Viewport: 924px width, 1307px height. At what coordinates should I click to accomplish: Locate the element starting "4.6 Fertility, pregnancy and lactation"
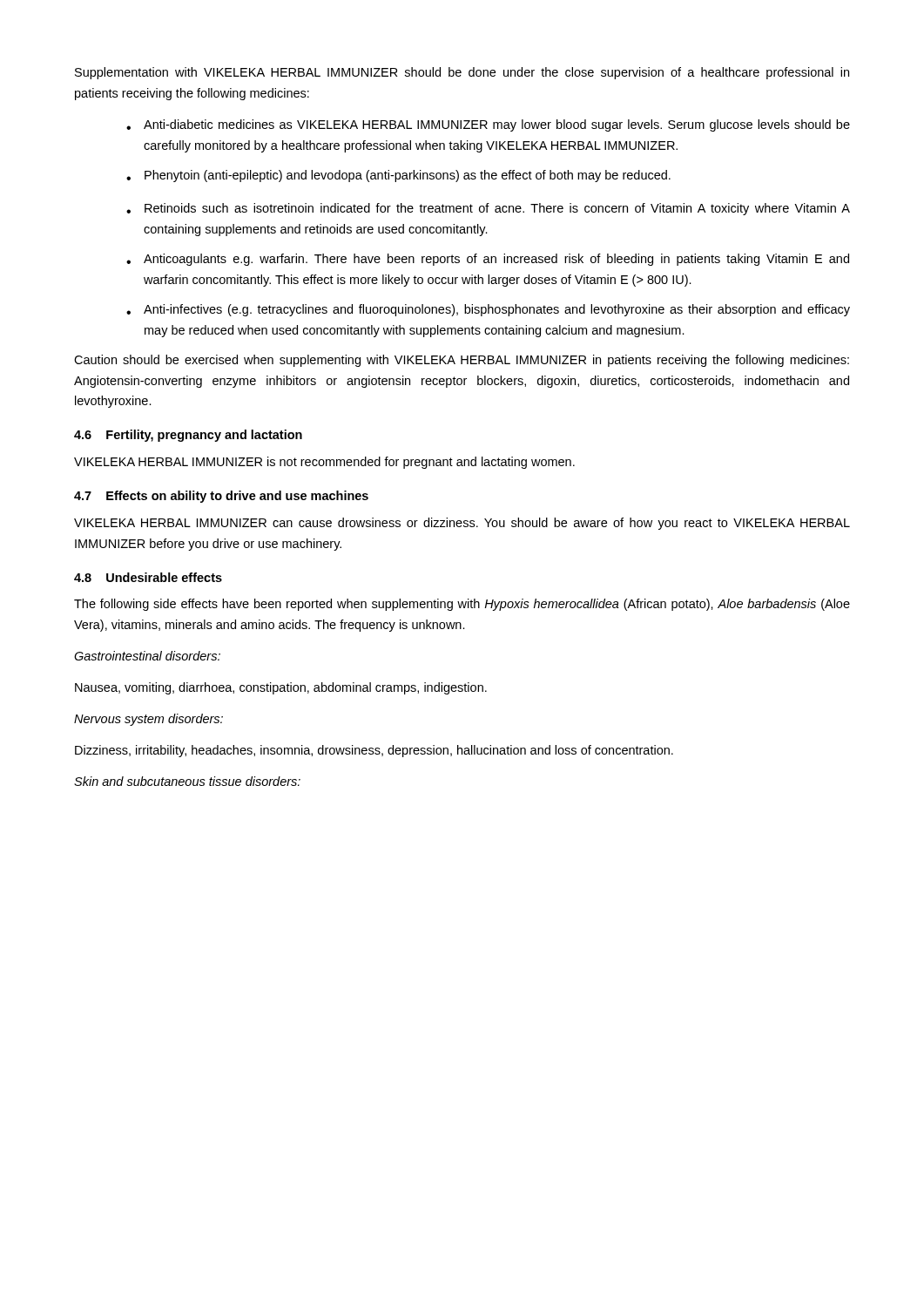tap(188, 435)
